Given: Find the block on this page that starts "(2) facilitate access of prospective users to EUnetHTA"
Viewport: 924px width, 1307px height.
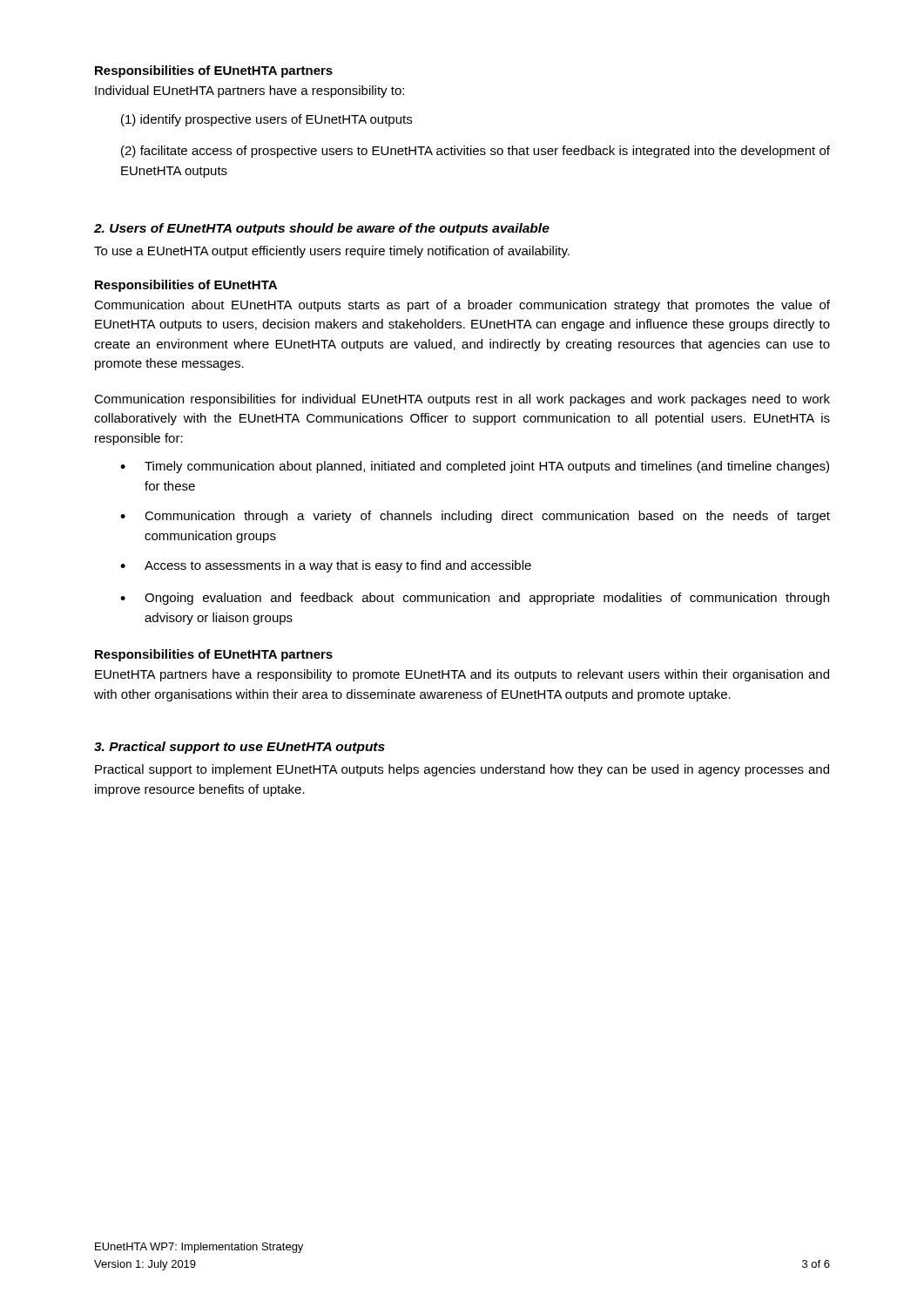Looking at the screenshot, I should (475, 160).
